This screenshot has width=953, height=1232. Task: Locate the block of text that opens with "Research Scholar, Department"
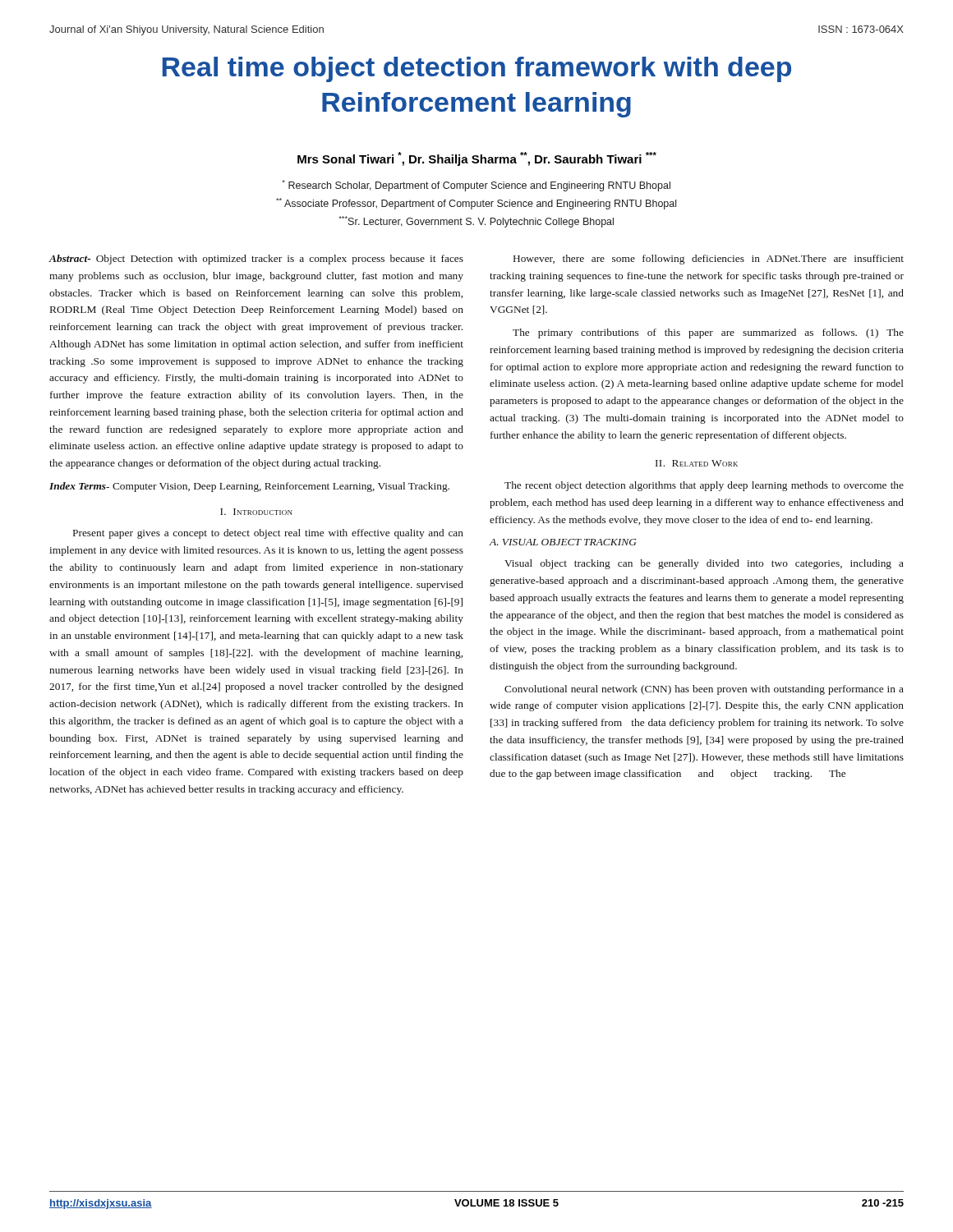pos(476,203)
